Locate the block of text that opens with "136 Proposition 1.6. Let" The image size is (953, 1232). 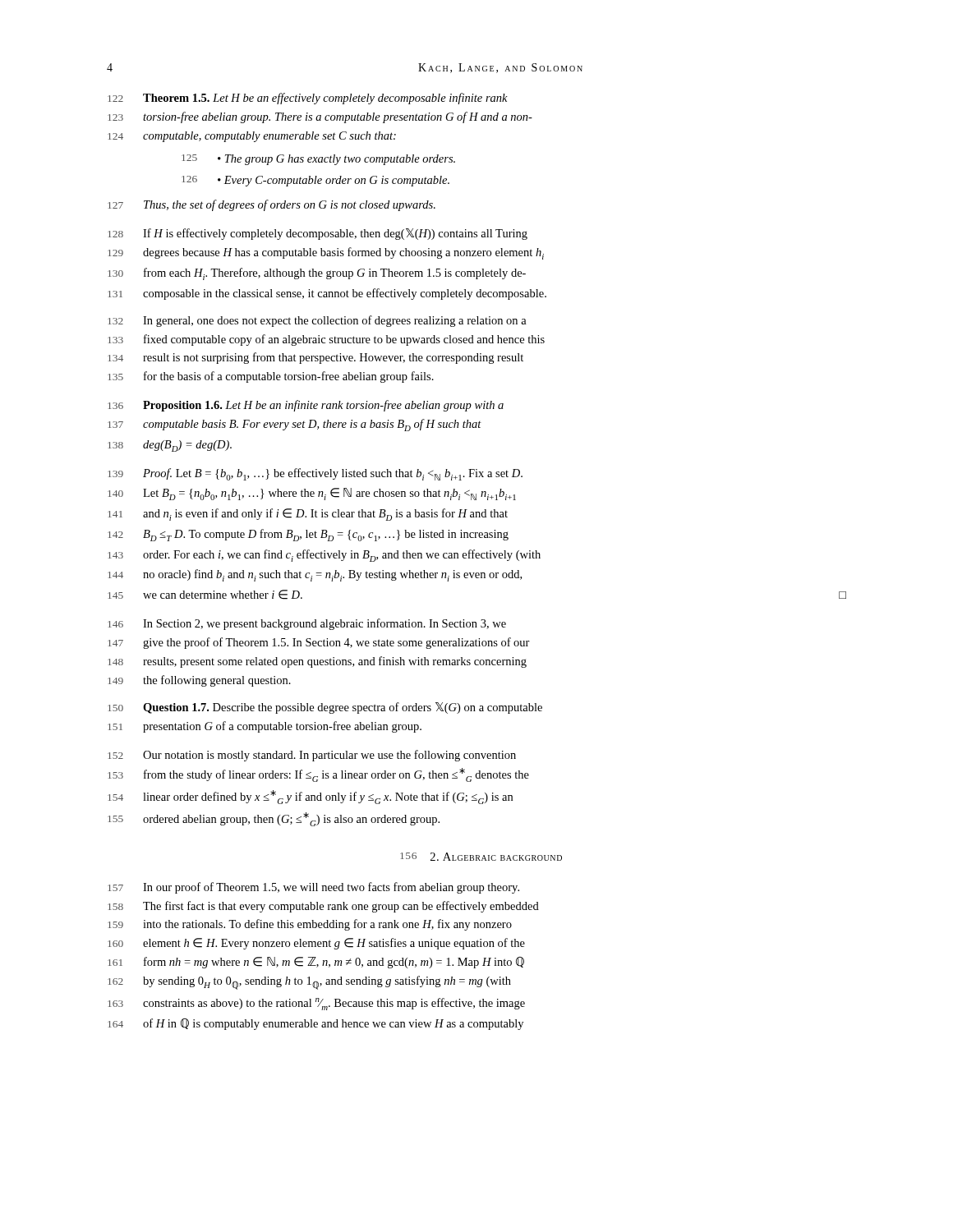[x=476, y=426]
